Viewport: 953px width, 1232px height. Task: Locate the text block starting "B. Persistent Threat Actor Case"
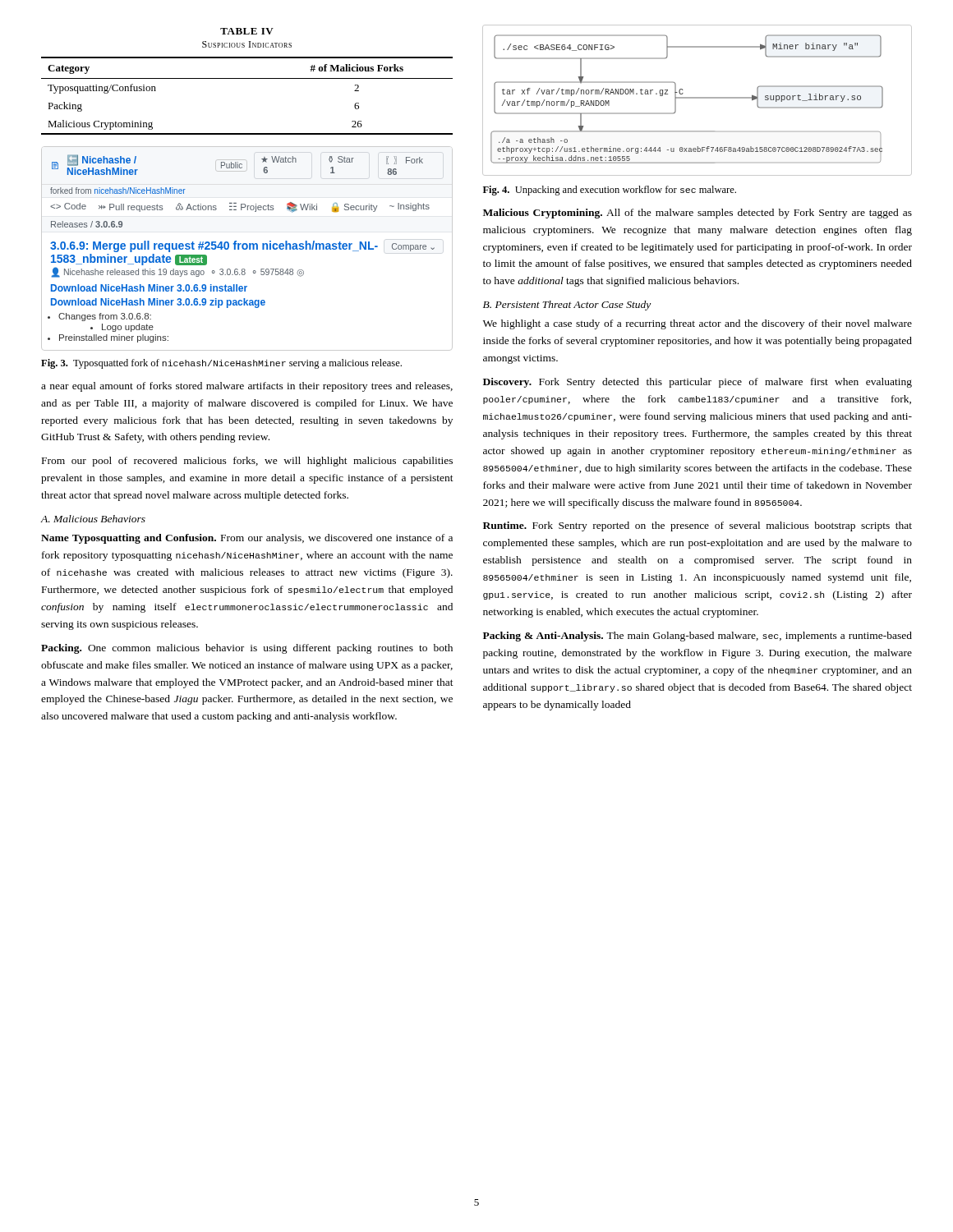(x=567, y=305)
